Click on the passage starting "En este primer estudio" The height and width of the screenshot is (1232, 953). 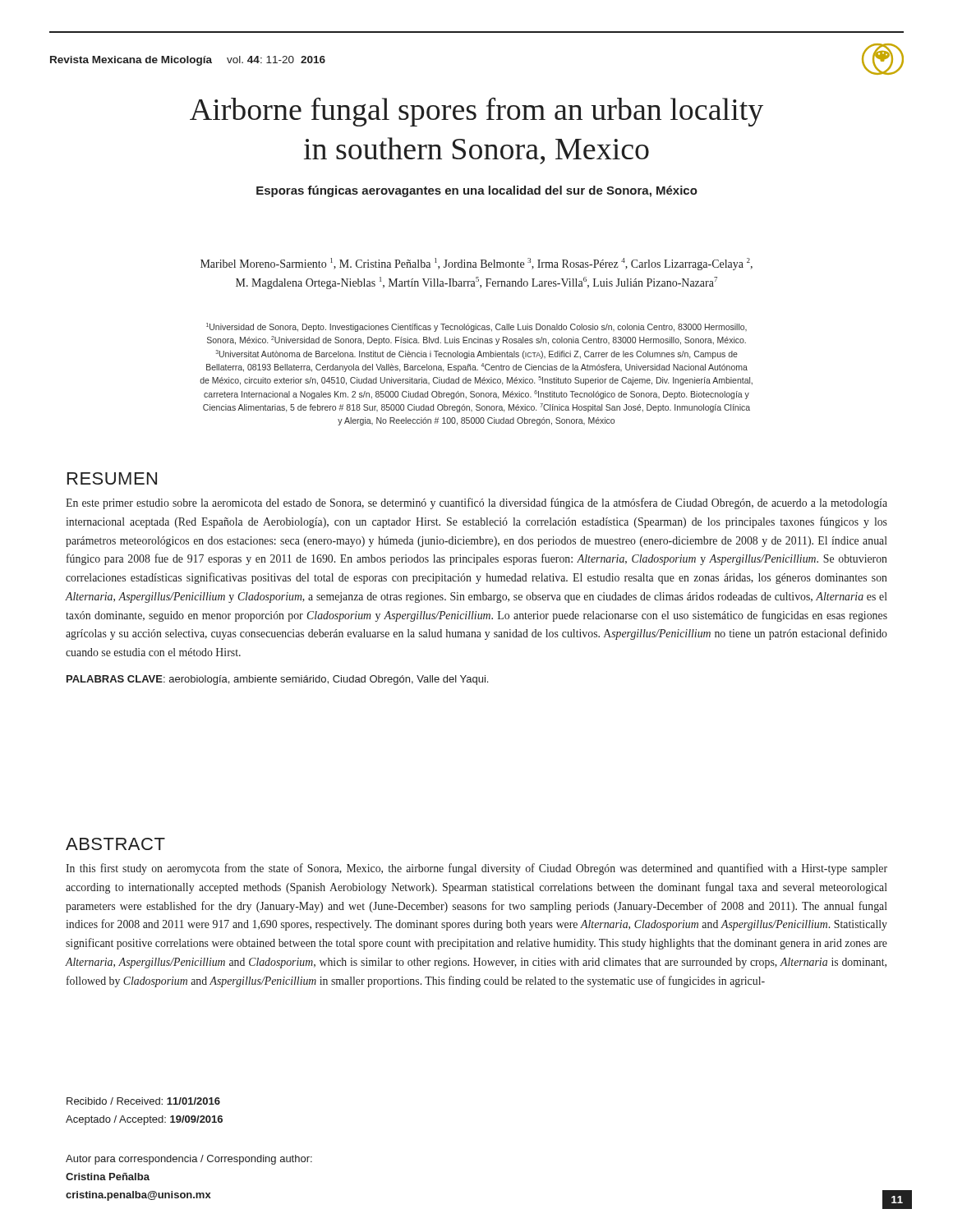(476, 578)
